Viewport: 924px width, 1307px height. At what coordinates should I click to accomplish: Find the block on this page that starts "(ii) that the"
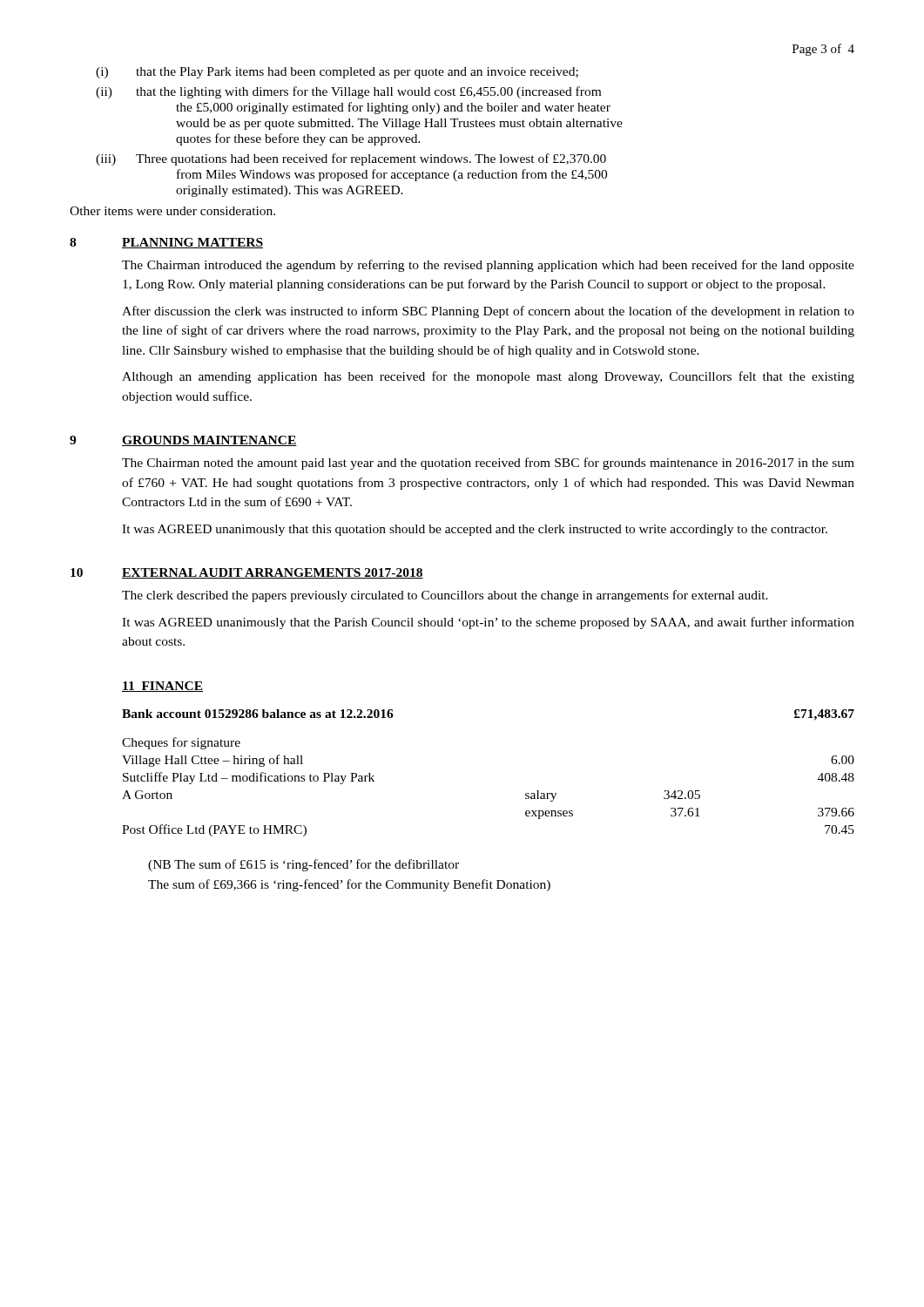pyautogui.click(x=462, y=115)
